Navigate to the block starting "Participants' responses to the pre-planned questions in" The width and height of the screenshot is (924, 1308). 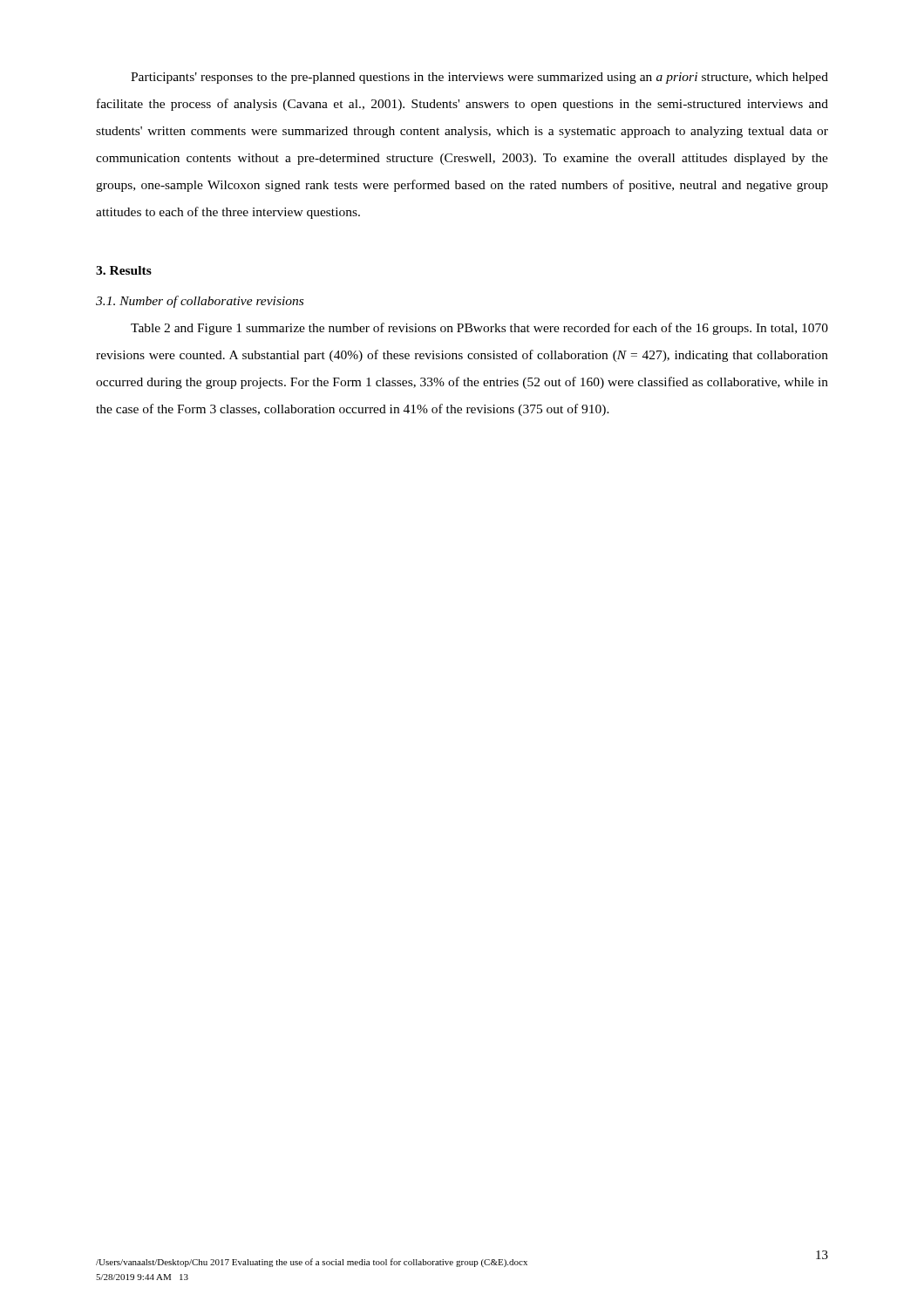point(462,144)
